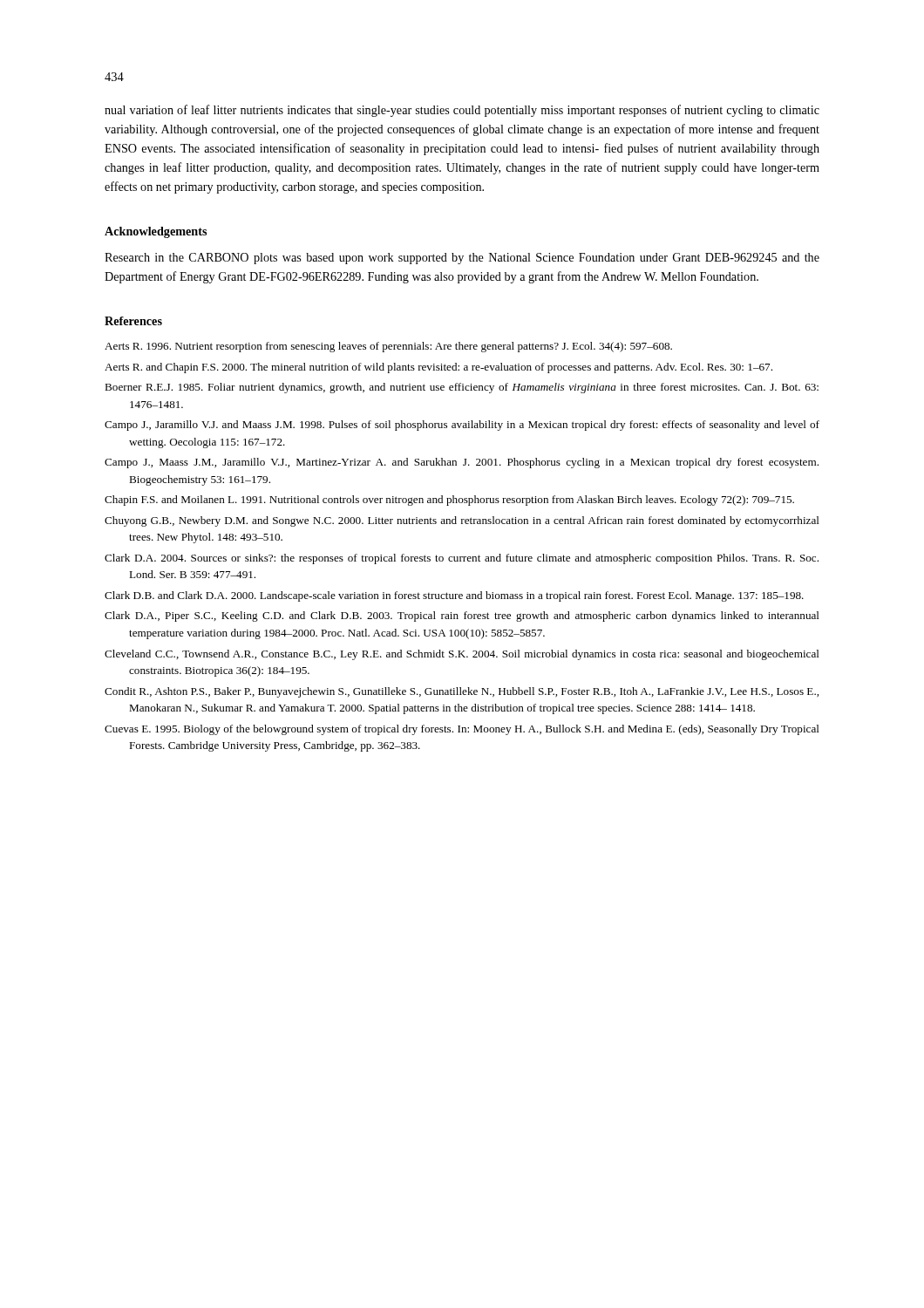
Task: Point to the block beginning "Condit R., Ashton P.S.,"
Action: point(462,699)
